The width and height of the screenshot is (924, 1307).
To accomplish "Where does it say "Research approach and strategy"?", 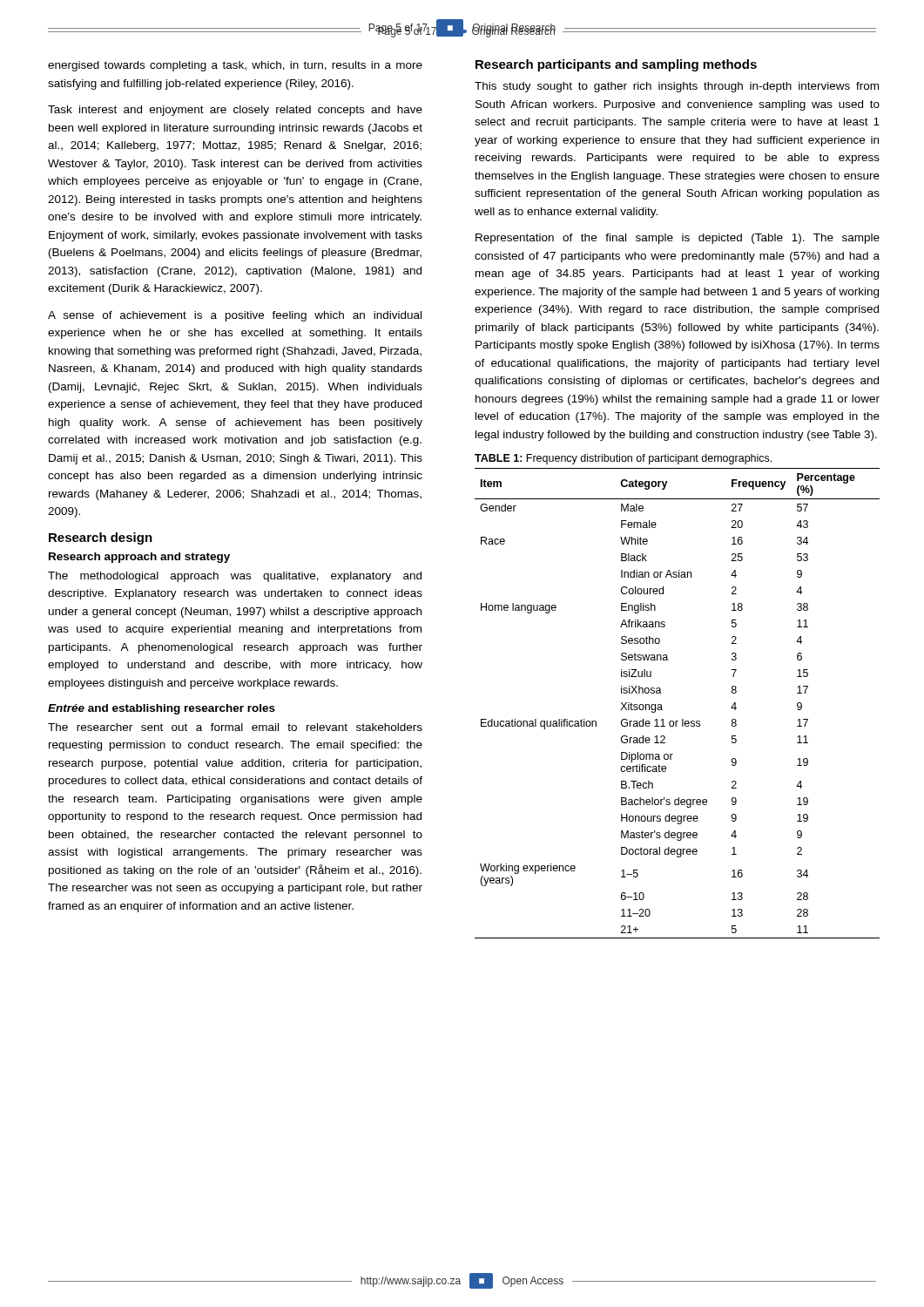I will [139, 556].
